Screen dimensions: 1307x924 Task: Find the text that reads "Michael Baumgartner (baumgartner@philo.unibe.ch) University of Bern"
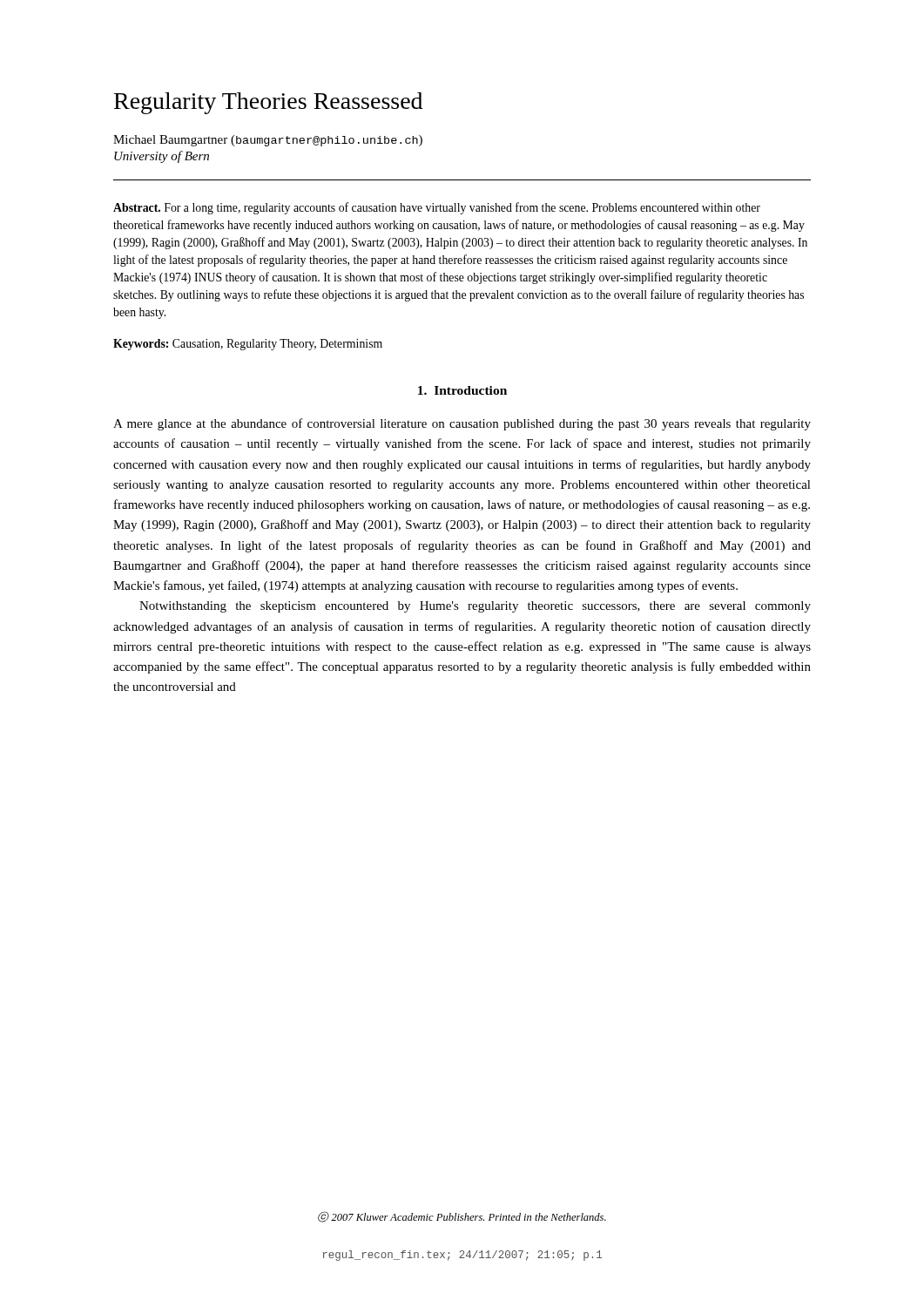268,141
